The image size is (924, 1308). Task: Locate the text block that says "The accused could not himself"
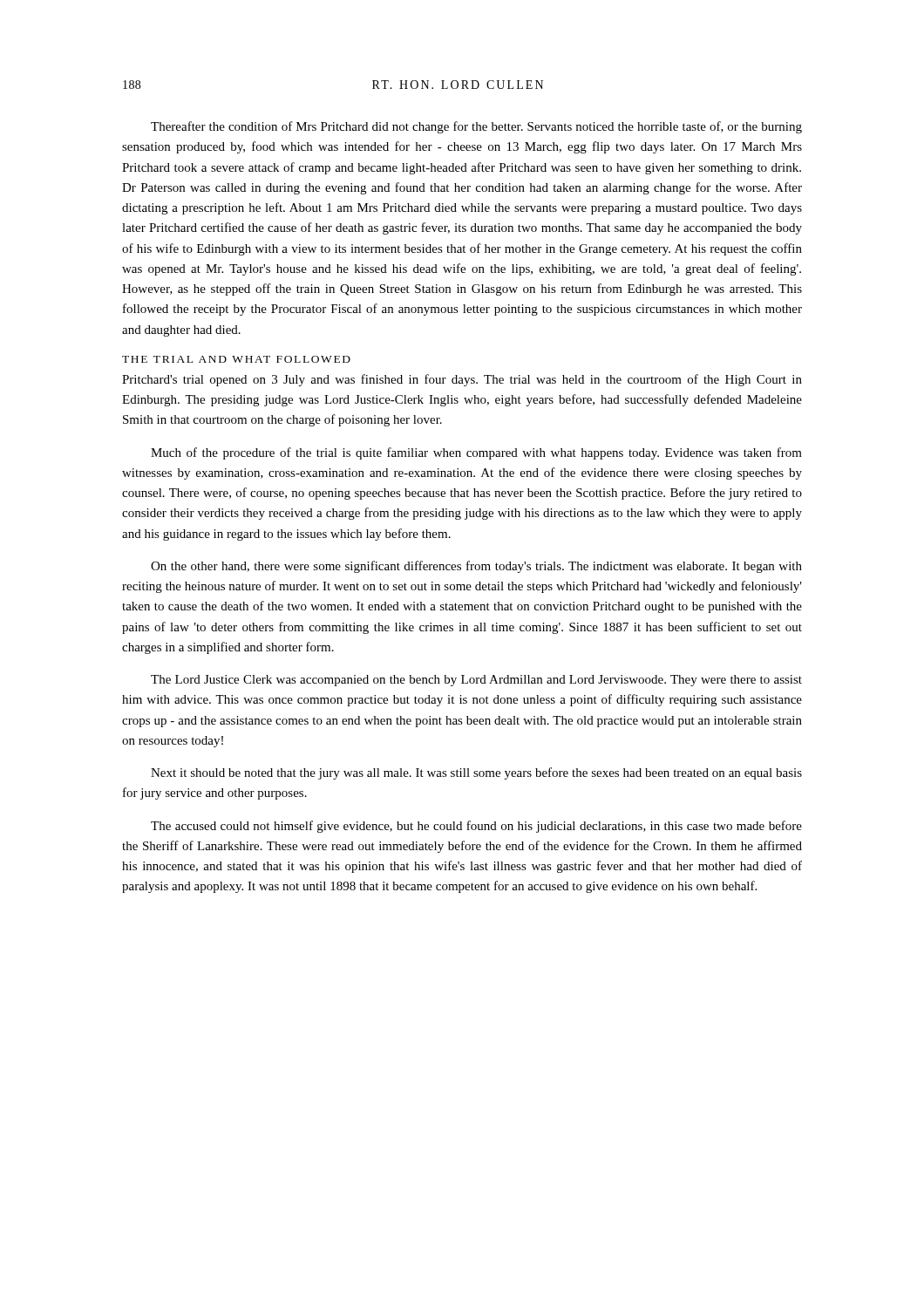tap(462, 856)
